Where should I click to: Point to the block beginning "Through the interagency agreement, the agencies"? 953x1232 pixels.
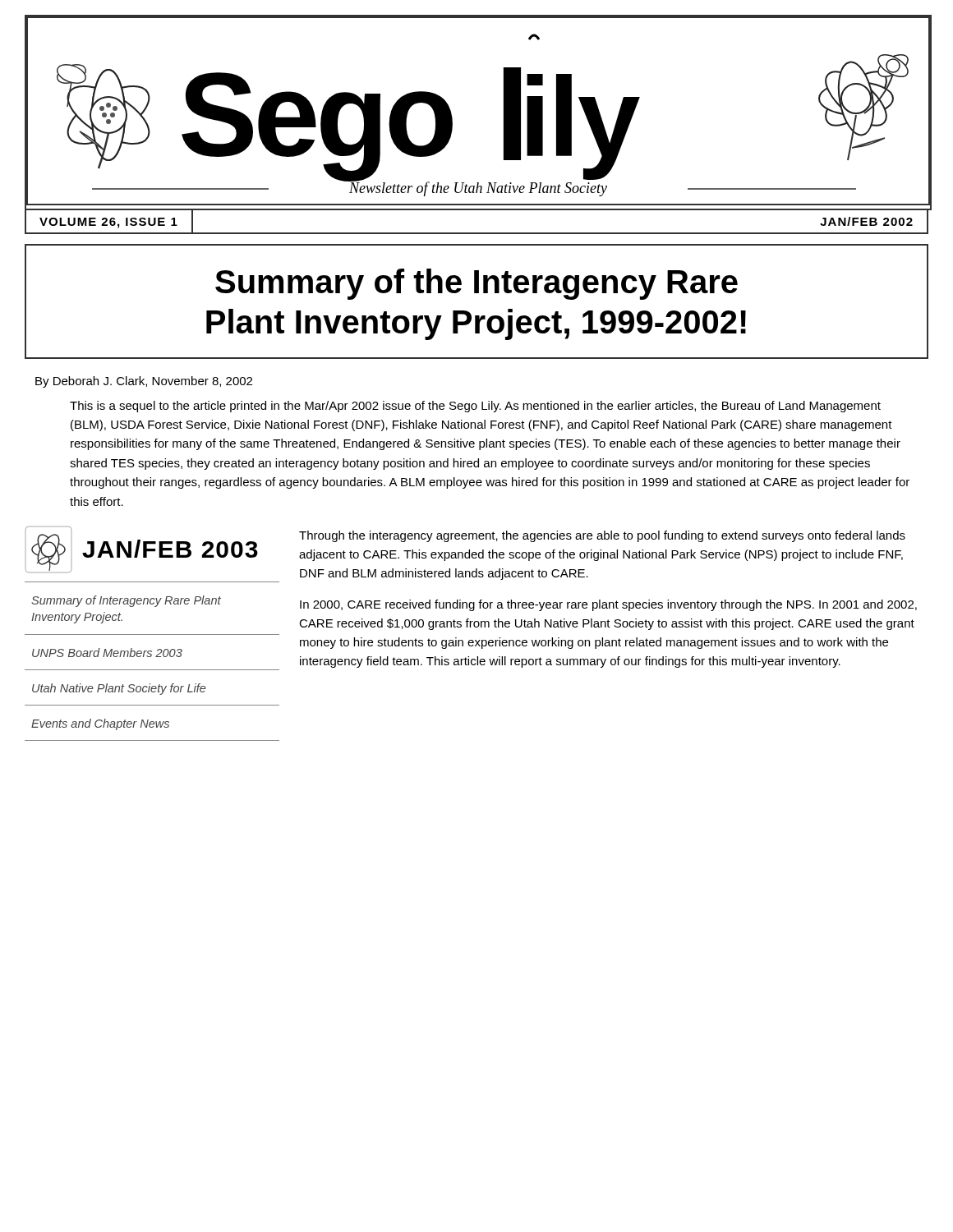(602, 554)
